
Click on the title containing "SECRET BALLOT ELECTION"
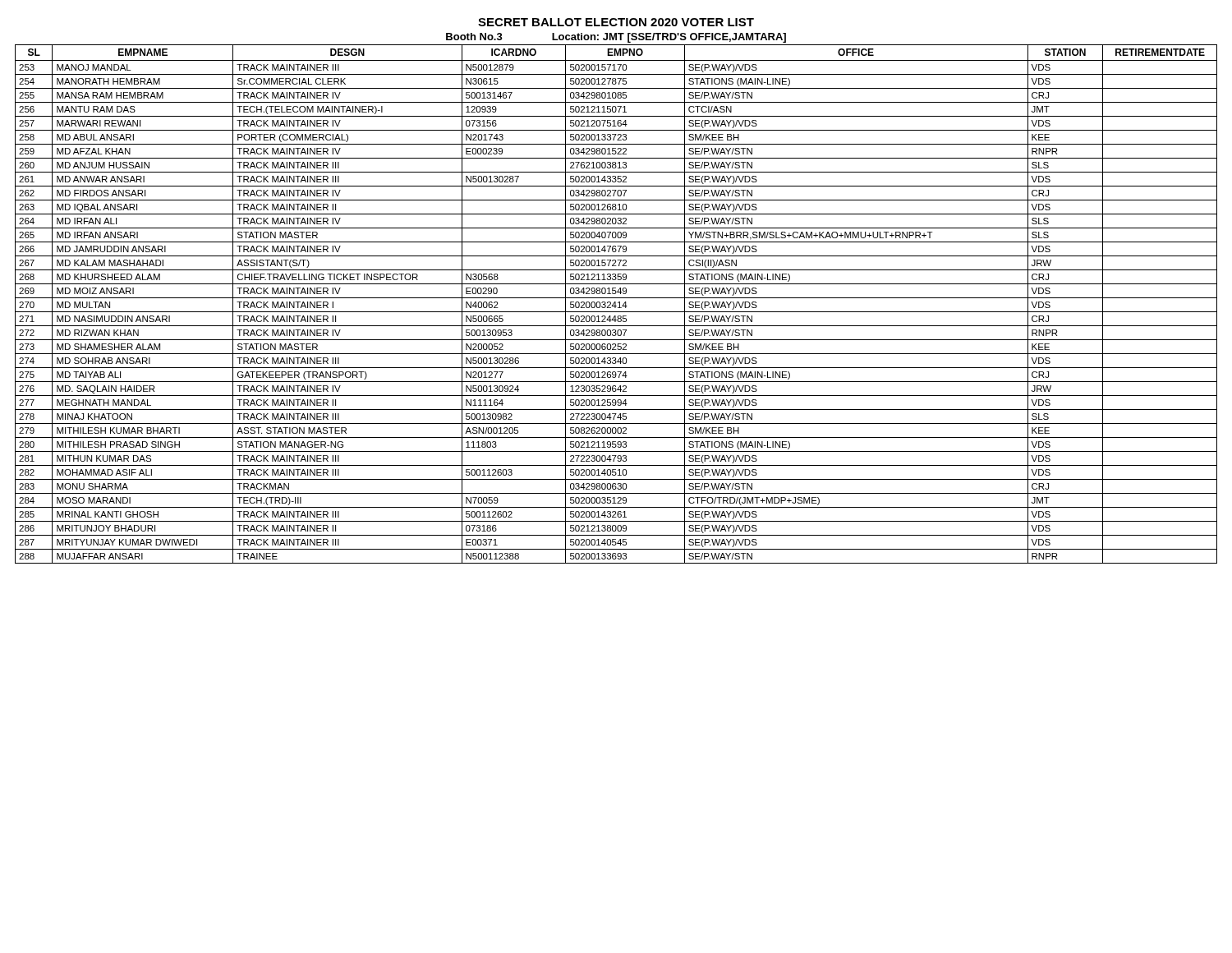[x=616, y=22]
